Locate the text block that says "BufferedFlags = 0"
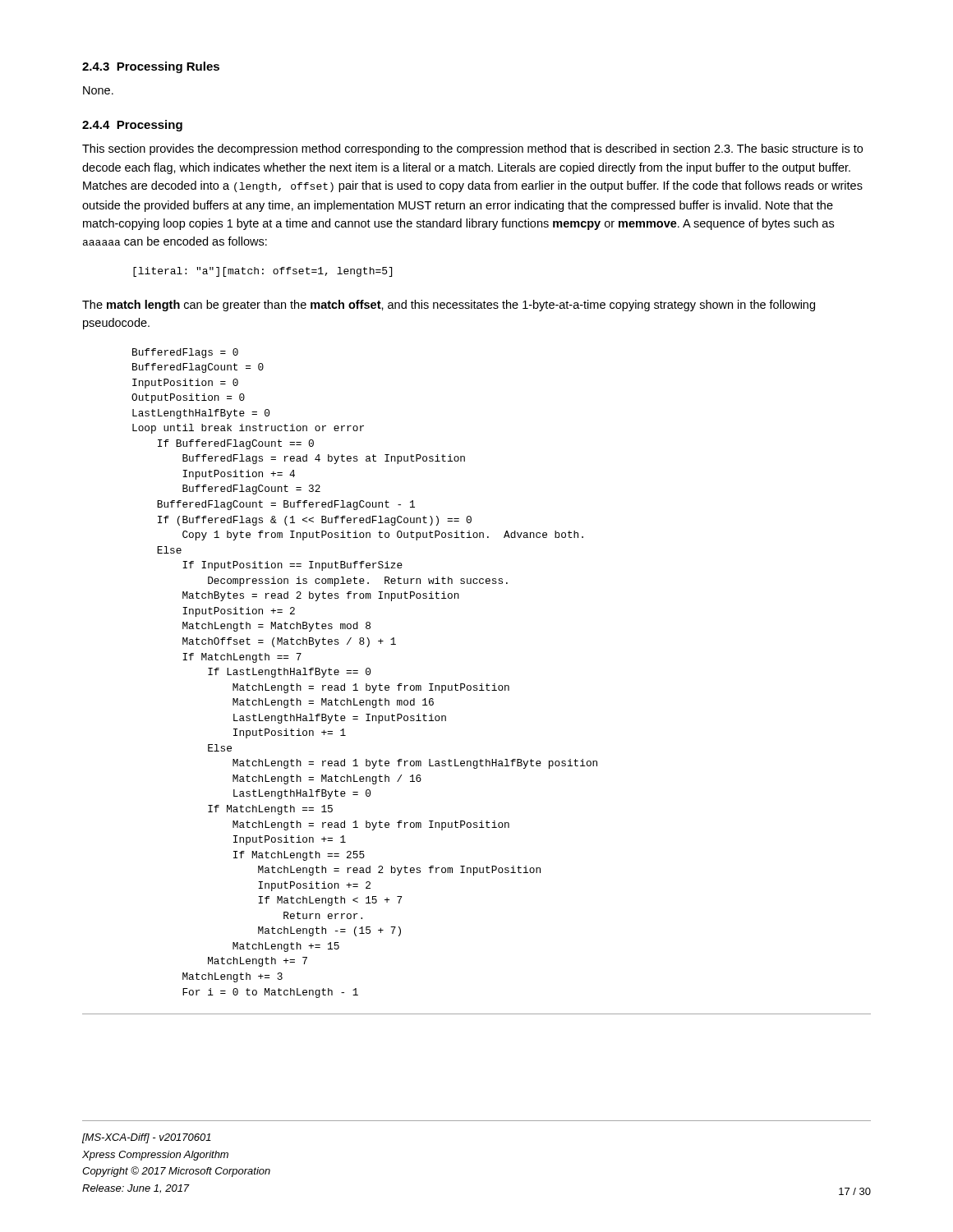Screen dimensions: 1232x953 coord(365,672)
